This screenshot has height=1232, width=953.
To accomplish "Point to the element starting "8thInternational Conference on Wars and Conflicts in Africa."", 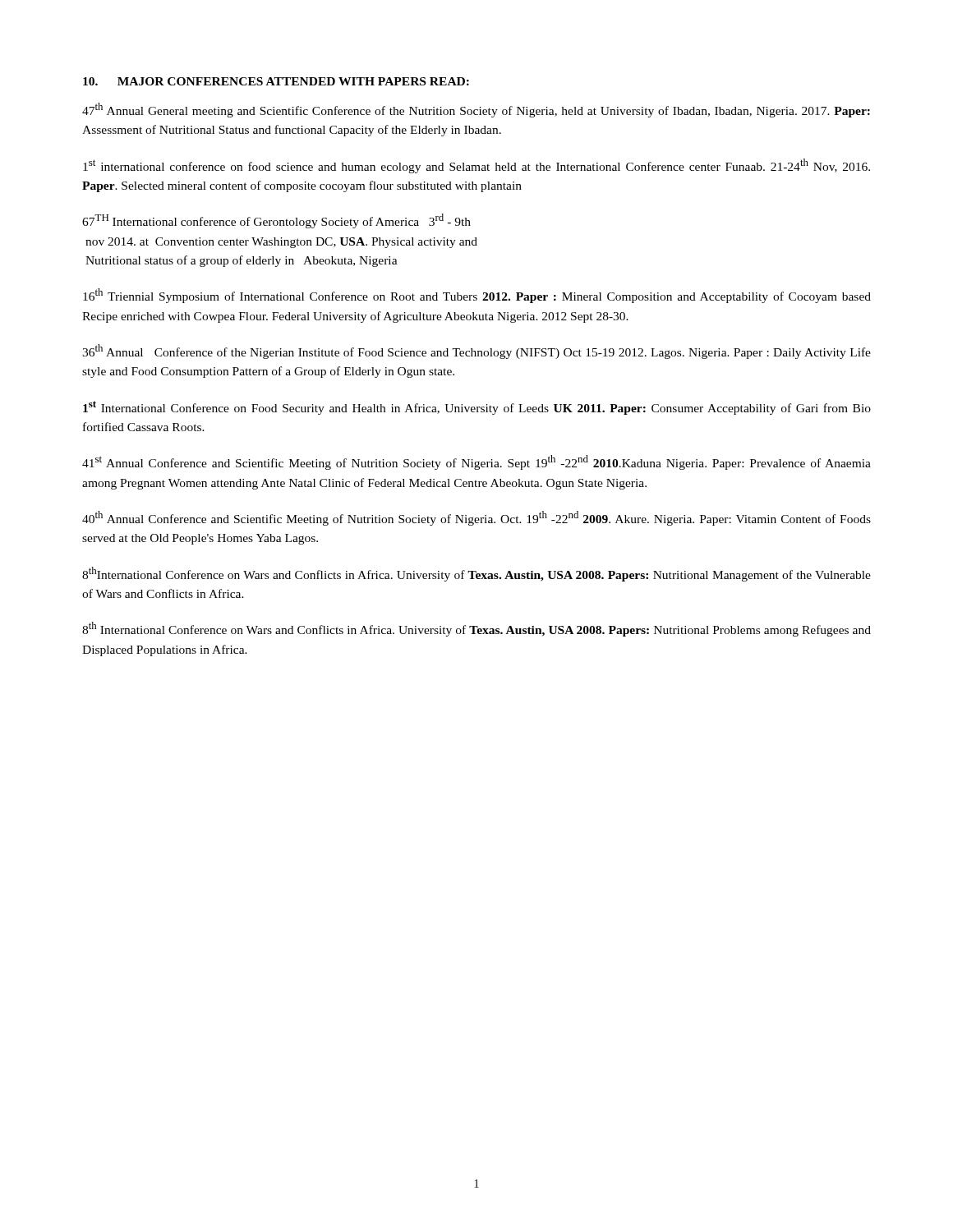I will click(476, 582).
